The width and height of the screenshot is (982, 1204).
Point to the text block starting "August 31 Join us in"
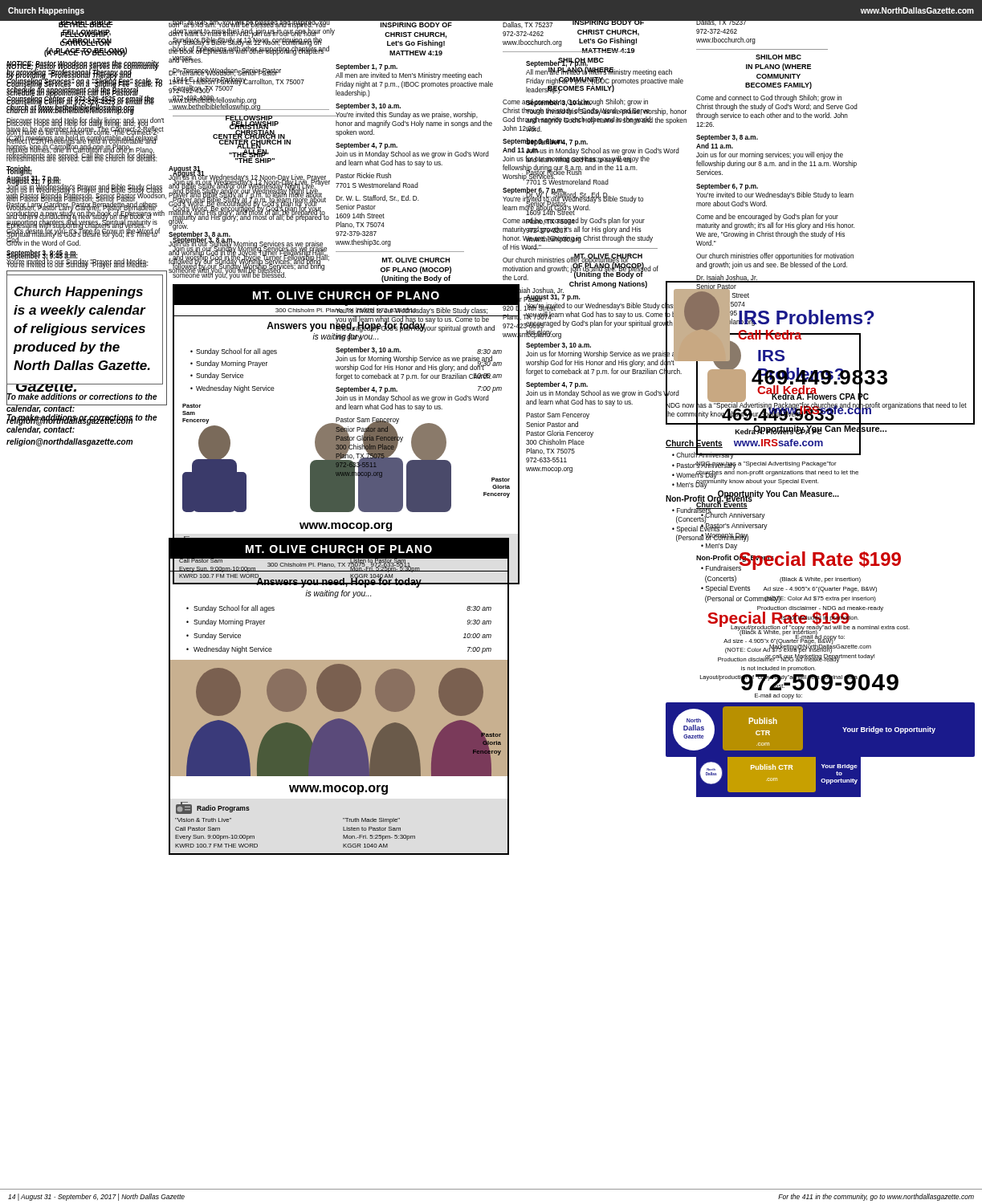(251, 200)
